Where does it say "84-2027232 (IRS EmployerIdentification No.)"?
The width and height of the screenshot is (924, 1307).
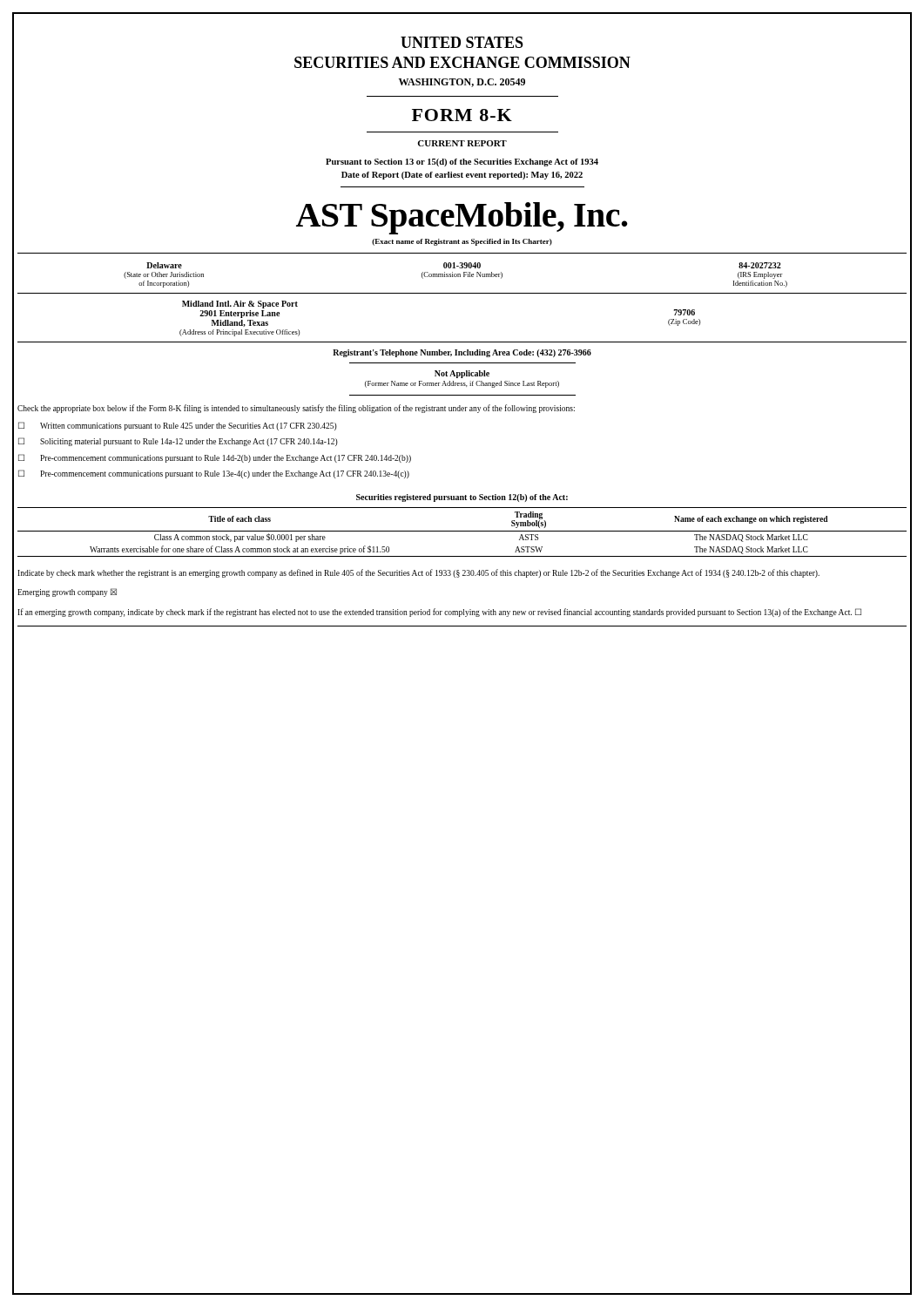click(x=760, y=274)
